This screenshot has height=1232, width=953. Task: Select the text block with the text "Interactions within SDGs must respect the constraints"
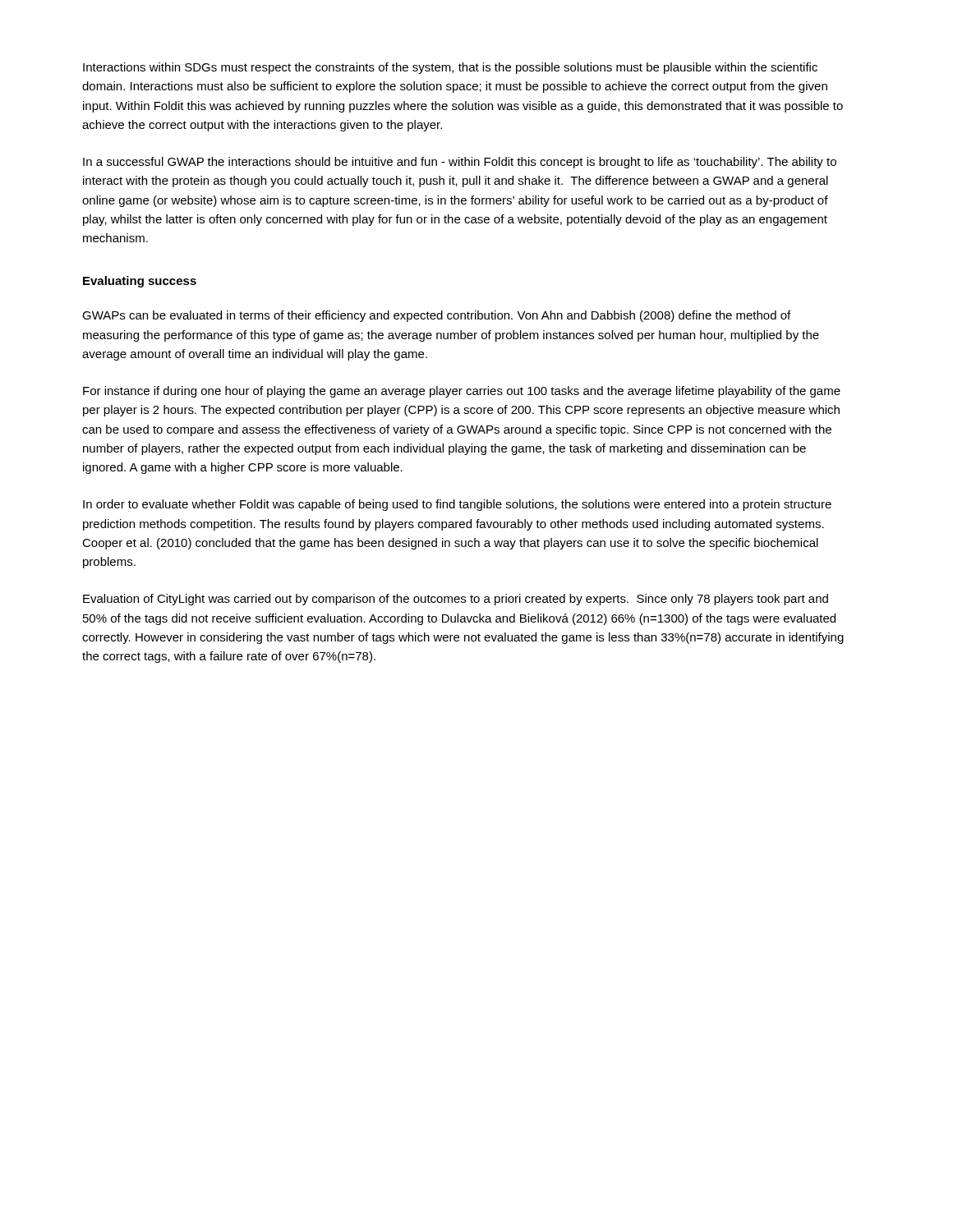click(x=463, y=96)
